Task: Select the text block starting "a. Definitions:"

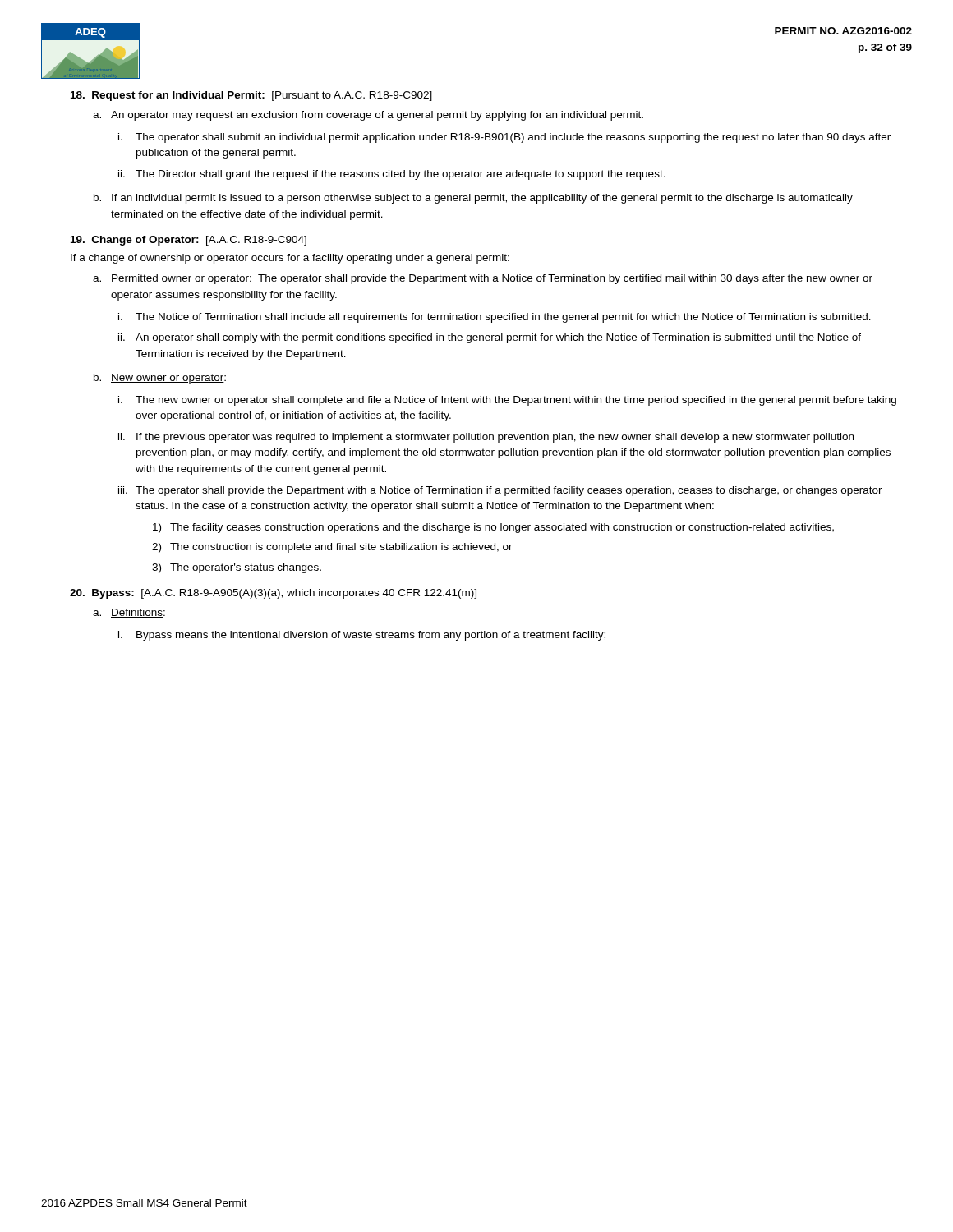Action: (x=129, y=613)
